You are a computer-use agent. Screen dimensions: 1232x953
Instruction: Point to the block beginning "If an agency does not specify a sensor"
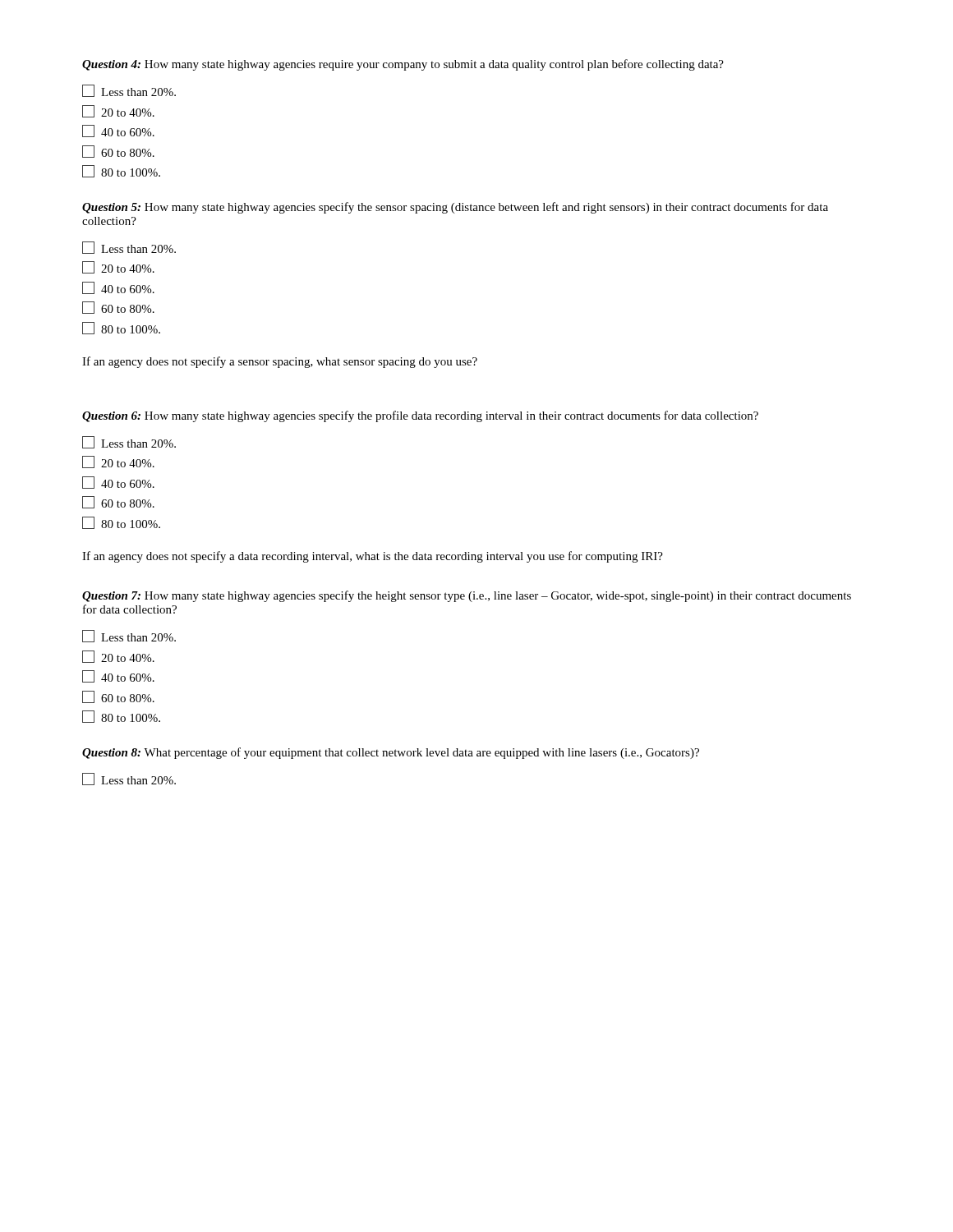point(280,361)
